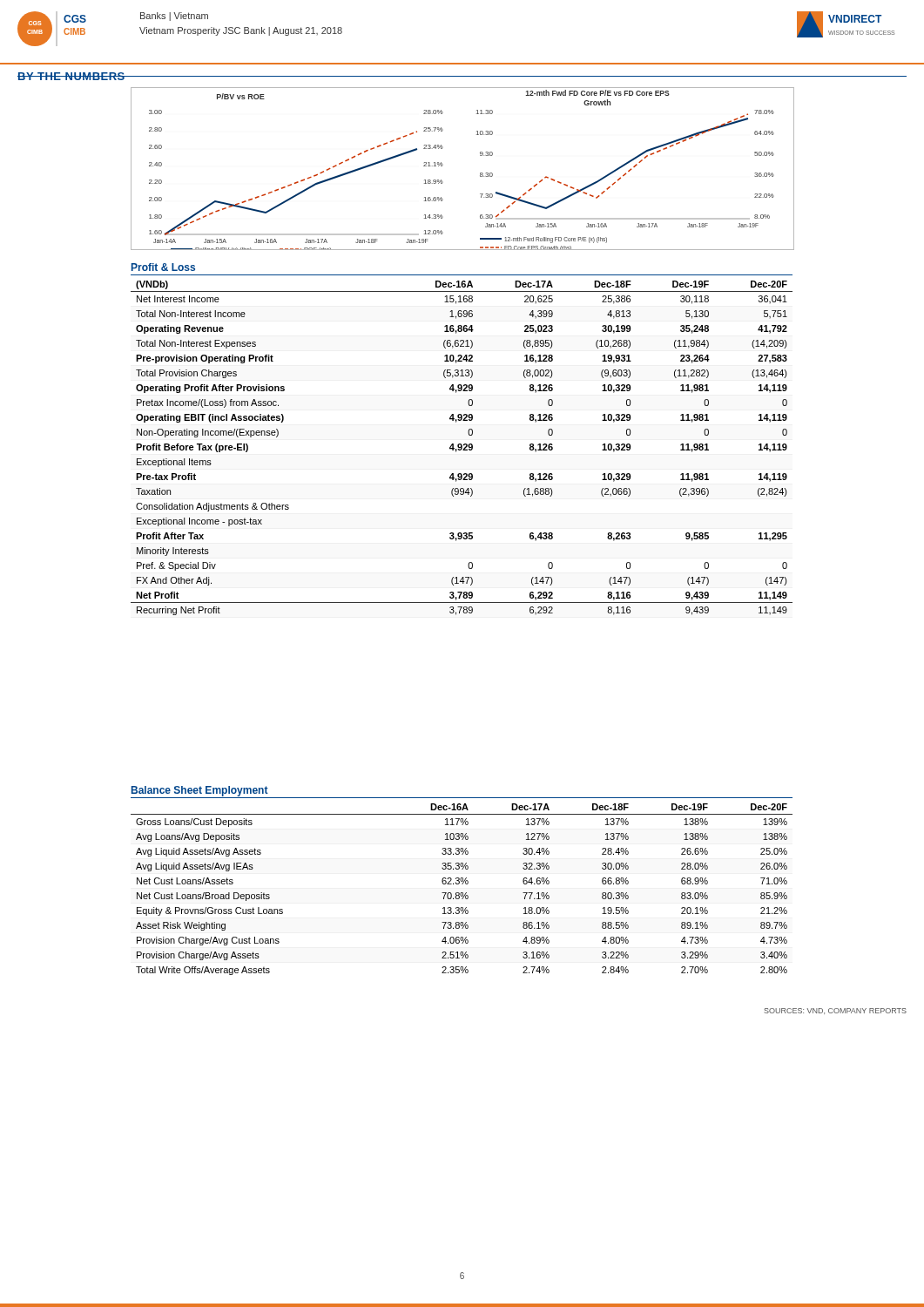
Task: Locate the text "SOURCES: VND, COMPANY REPORTS"
Action: pyautogui.click(x=835, y=1011)
